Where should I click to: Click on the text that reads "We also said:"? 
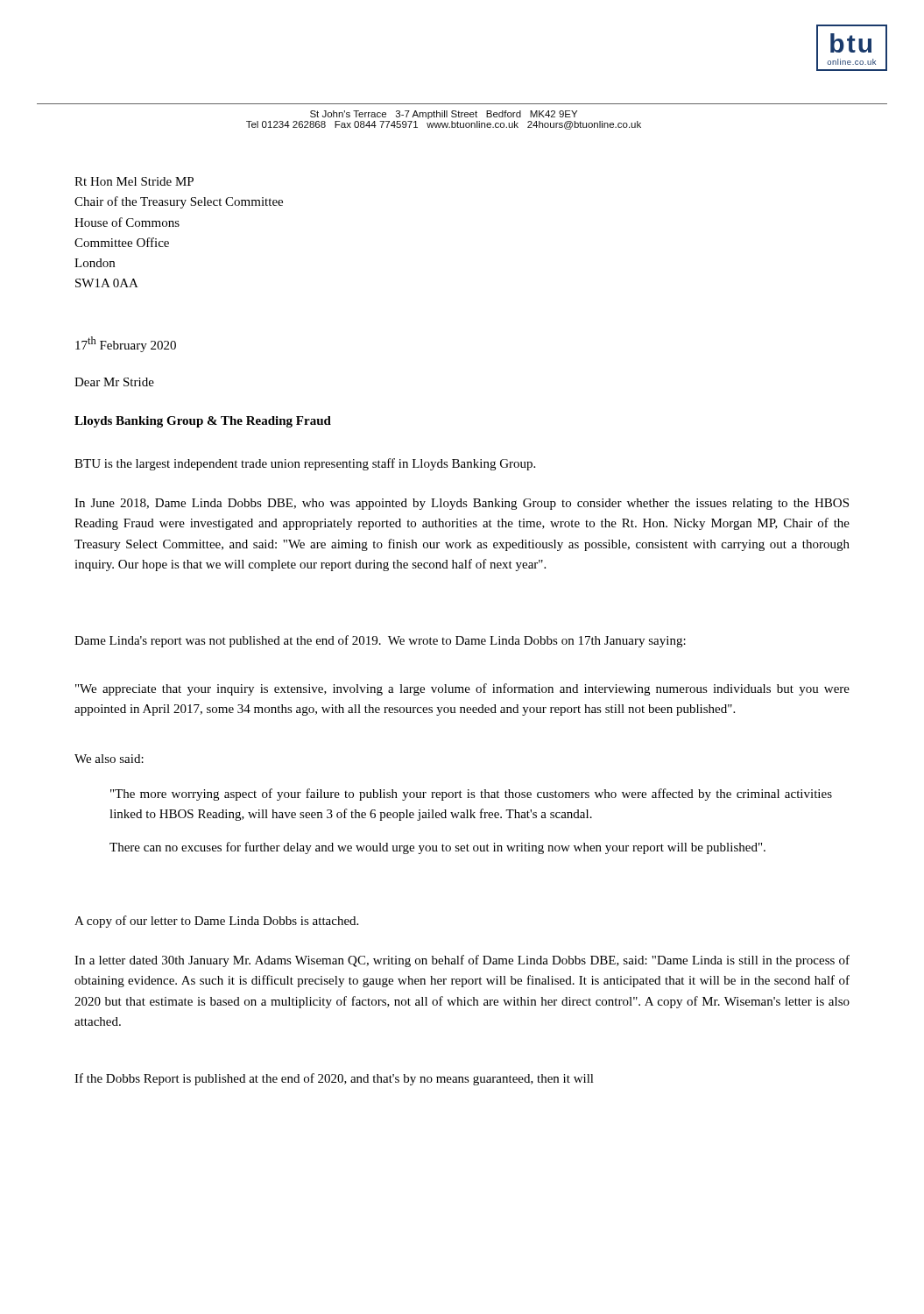click(109, 759)
